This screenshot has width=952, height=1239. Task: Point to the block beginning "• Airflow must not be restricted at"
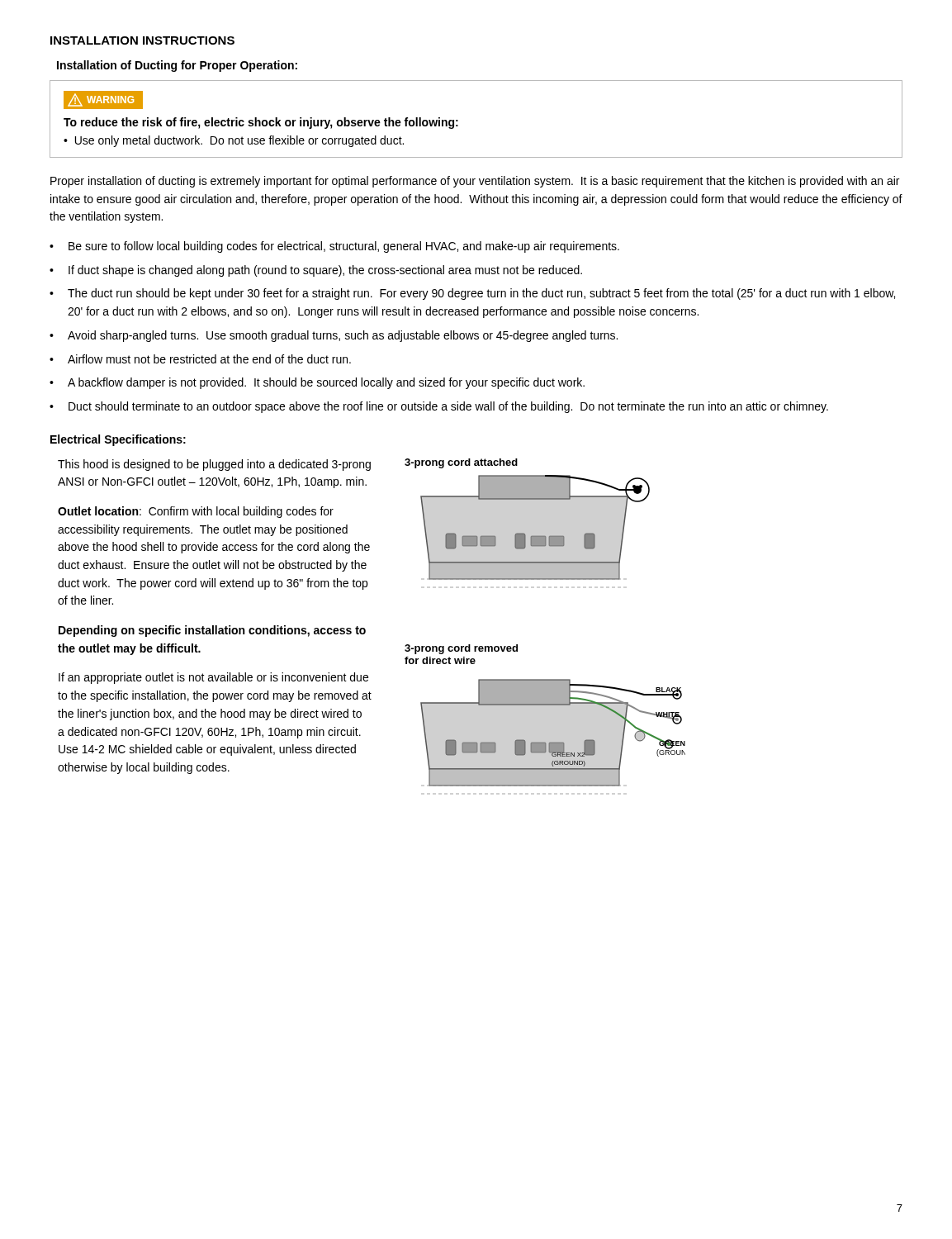[x=201, y=360]
